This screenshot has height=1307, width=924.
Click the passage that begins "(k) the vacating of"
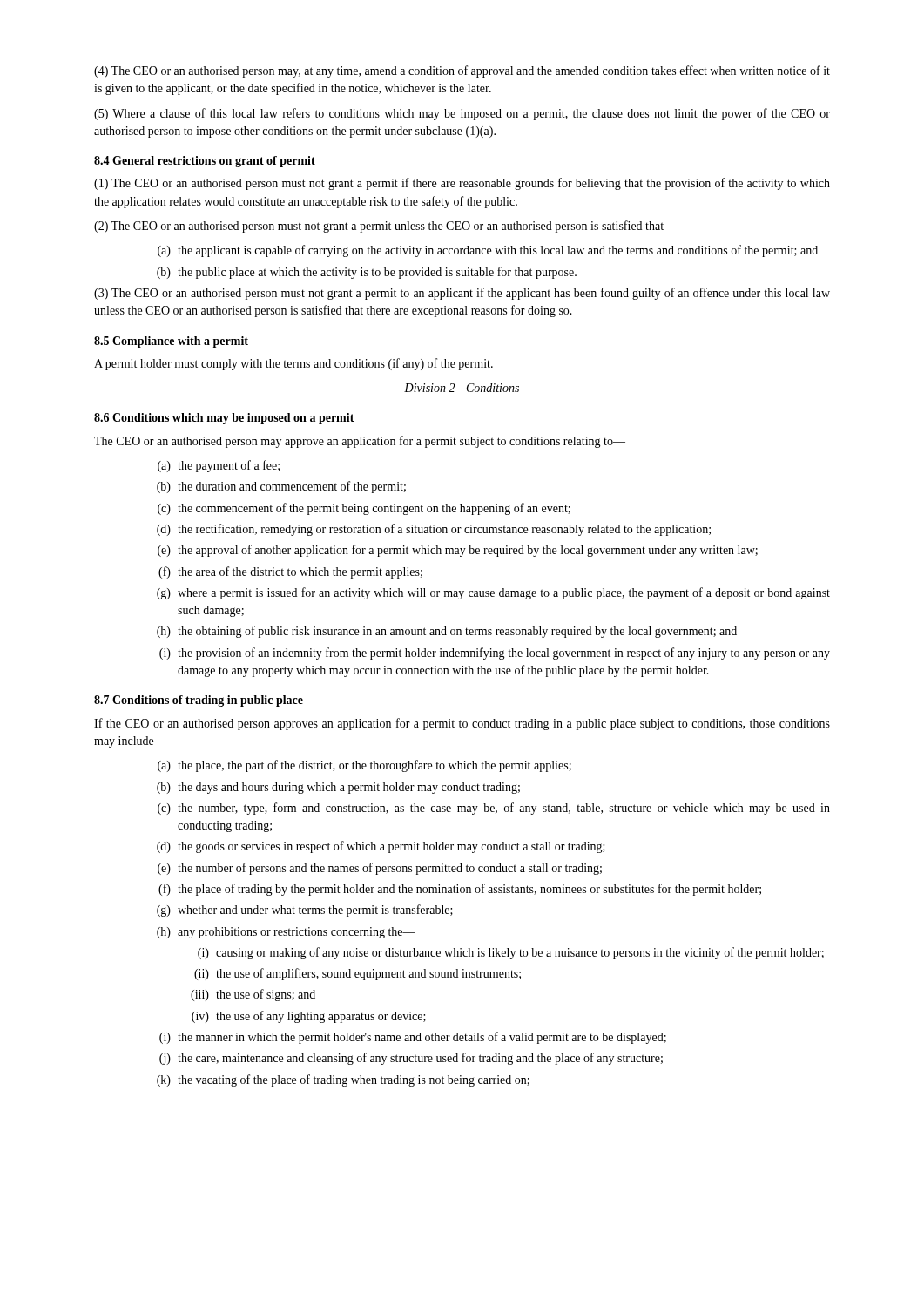(481, 1080)
